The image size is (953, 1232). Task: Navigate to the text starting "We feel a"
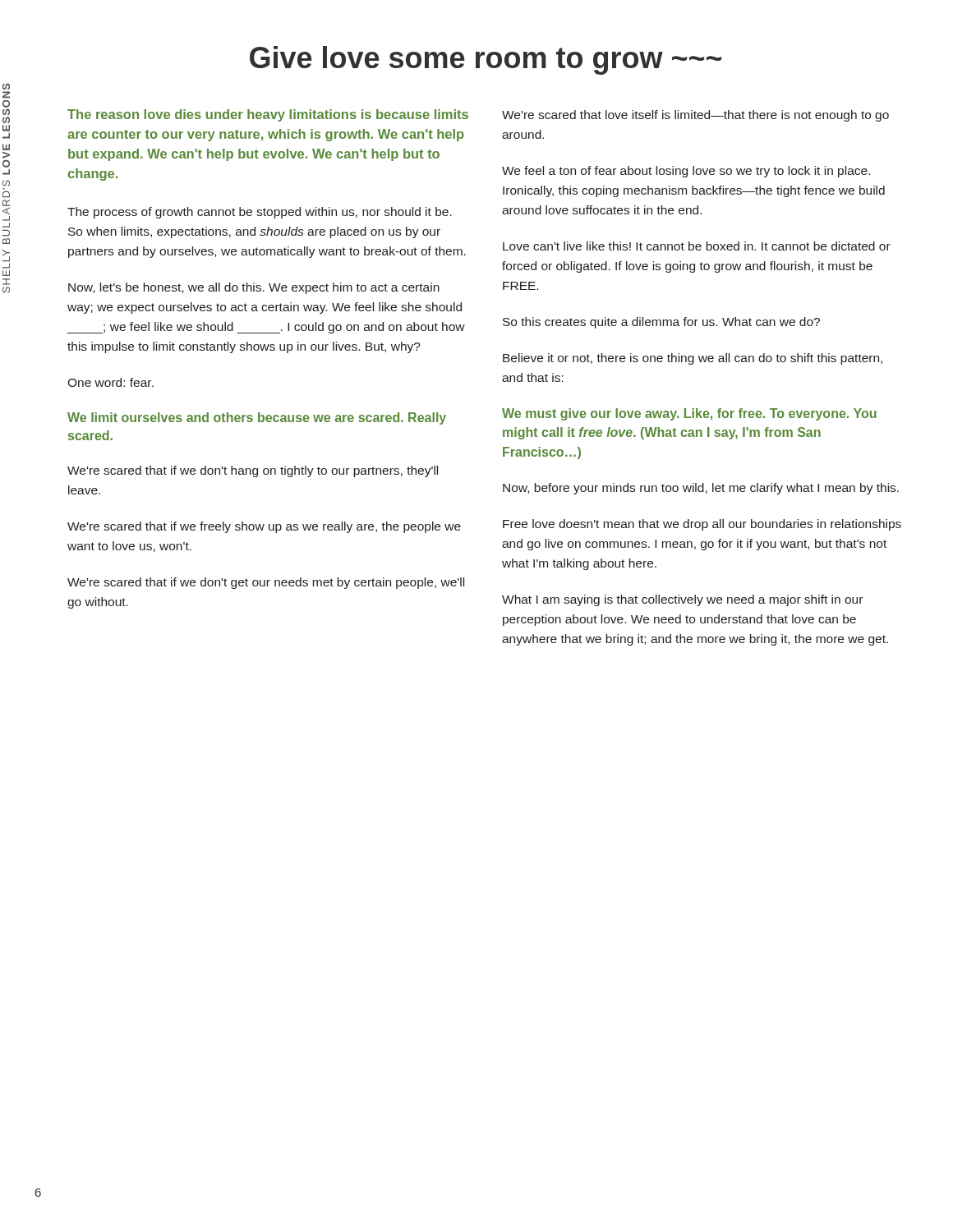pos(694,190)
